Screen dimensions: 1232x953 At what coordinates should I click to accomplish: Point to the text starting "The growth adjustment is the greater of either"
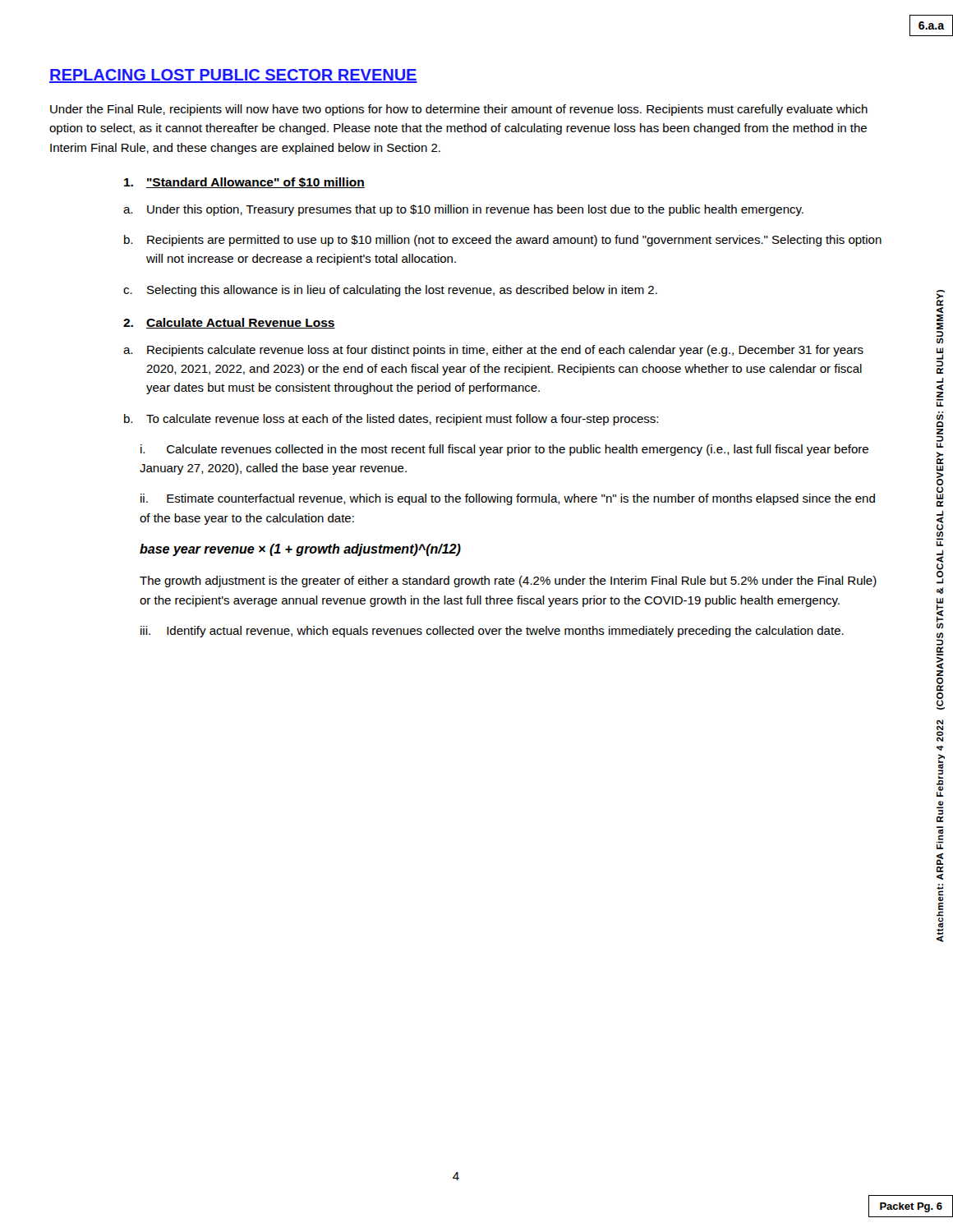coord(508,590)
